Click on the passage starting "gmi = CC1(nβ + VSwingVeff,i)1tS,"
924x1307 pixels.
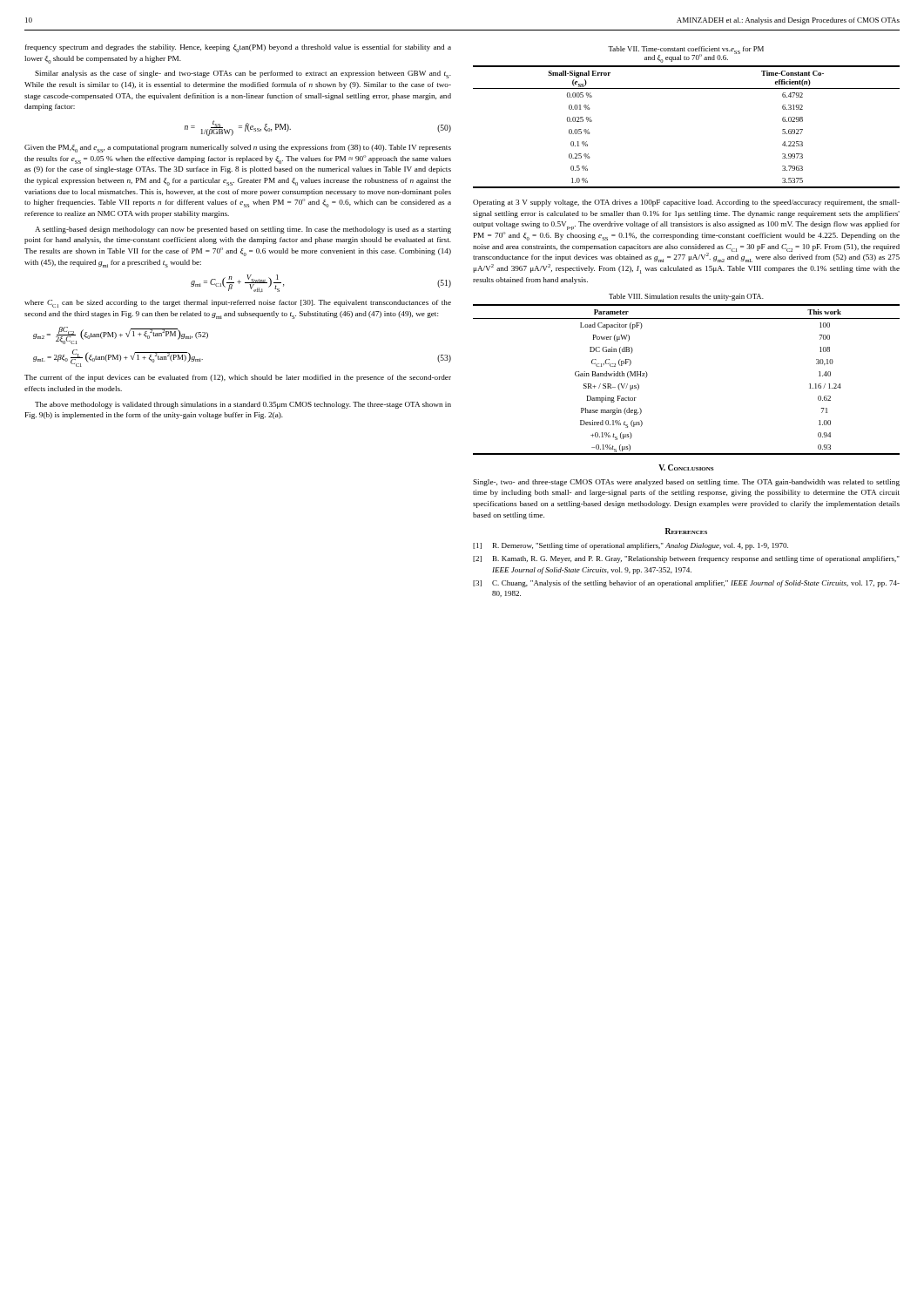click(x=230, y=283)
